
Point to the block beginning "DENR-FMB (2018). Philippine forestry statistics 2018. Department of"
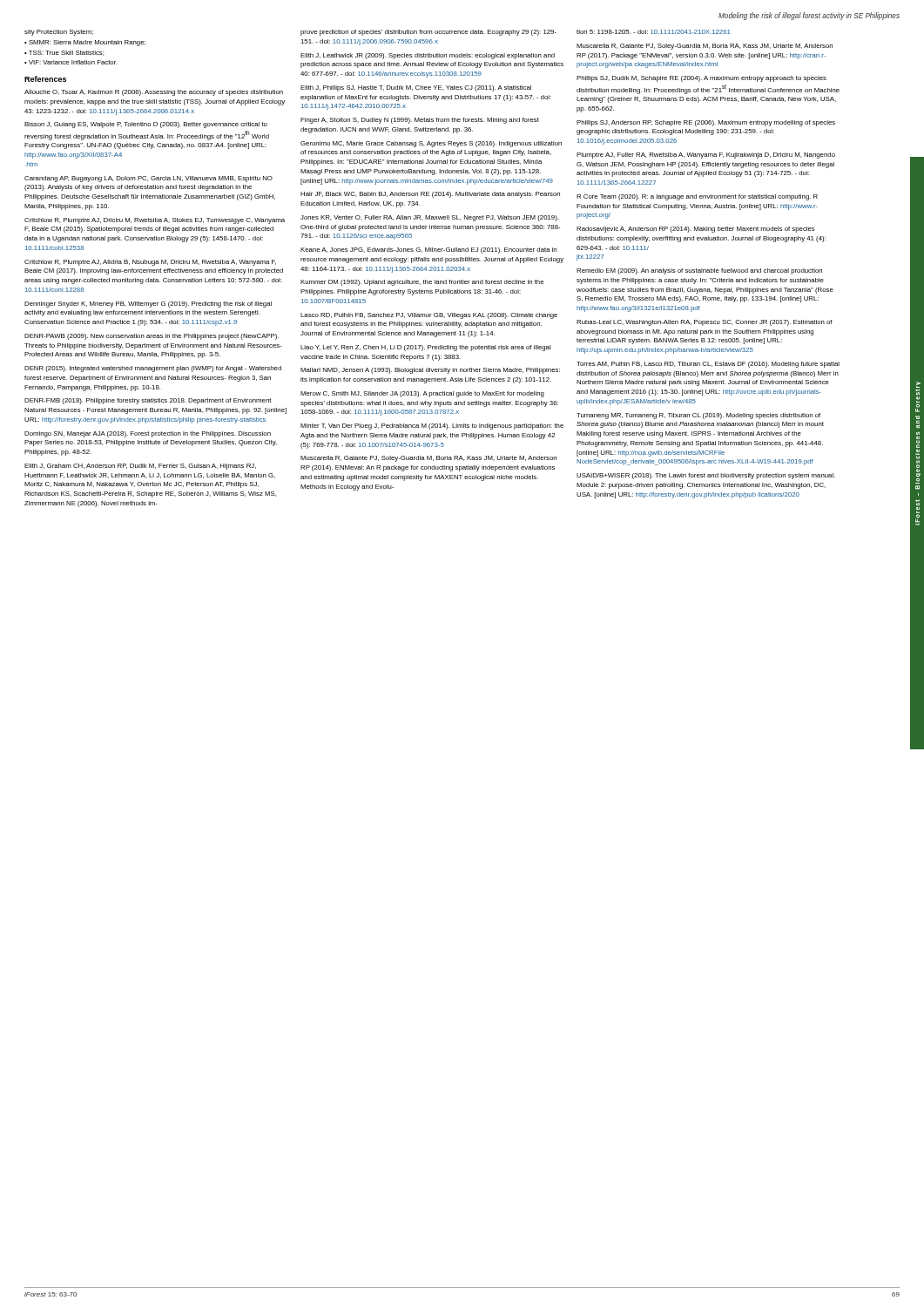156,410
